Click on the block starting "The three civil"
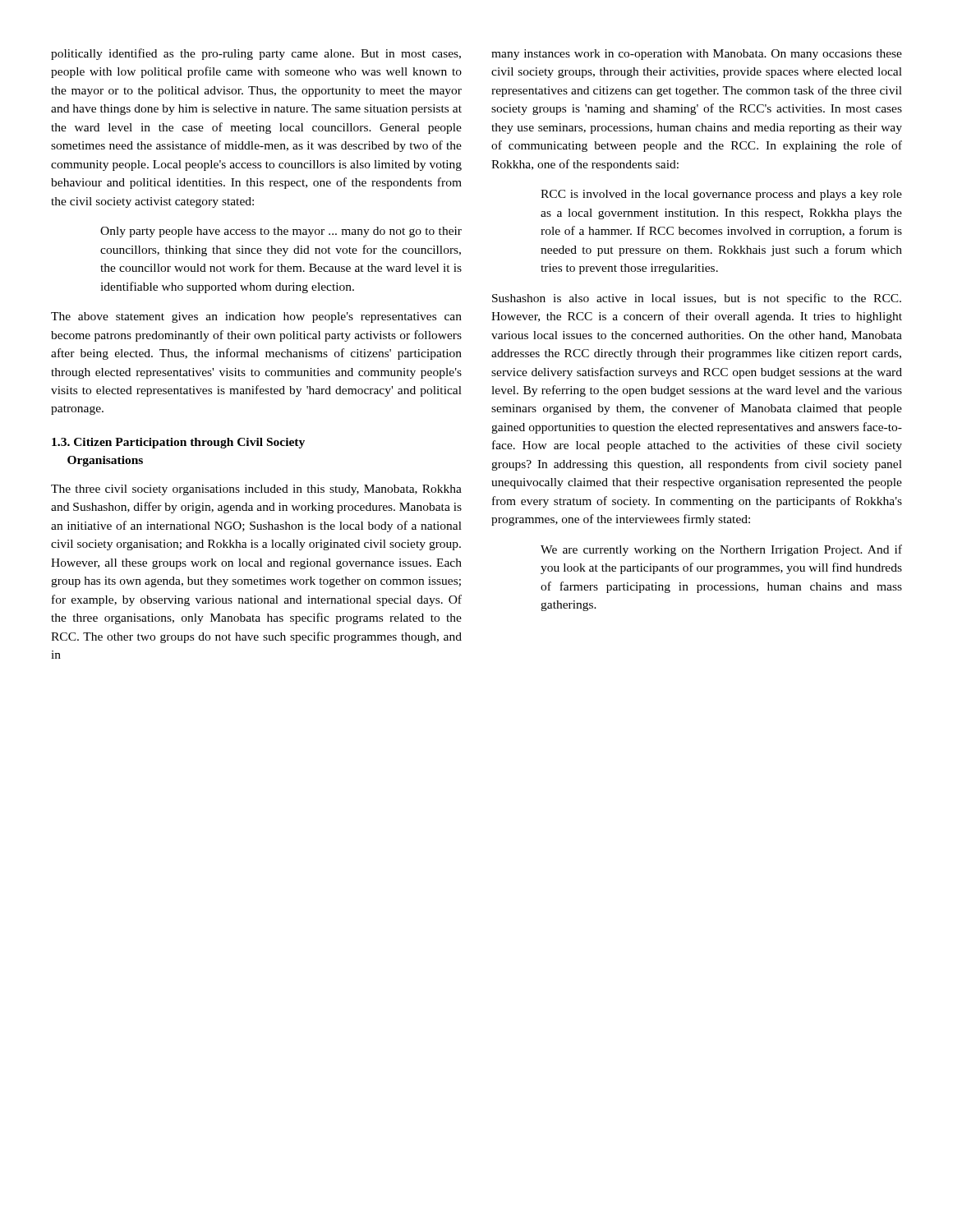The height and width of the screenshot is (1232, 953). click(256, 572)
